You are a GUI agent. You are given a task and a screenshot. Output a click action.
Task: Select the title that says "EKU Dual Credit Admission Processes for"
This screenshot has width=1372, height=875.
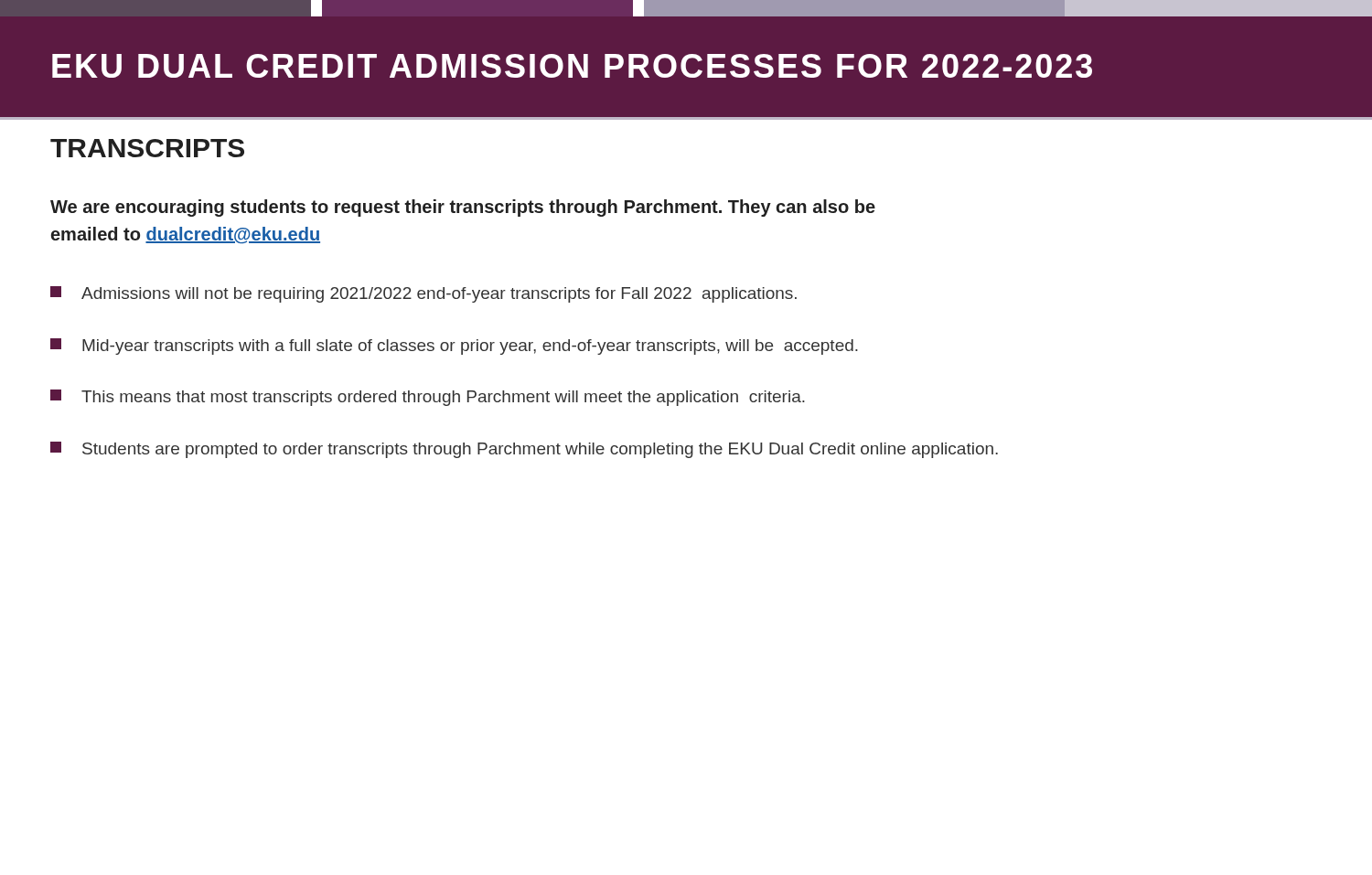click(x=573, y=66)
